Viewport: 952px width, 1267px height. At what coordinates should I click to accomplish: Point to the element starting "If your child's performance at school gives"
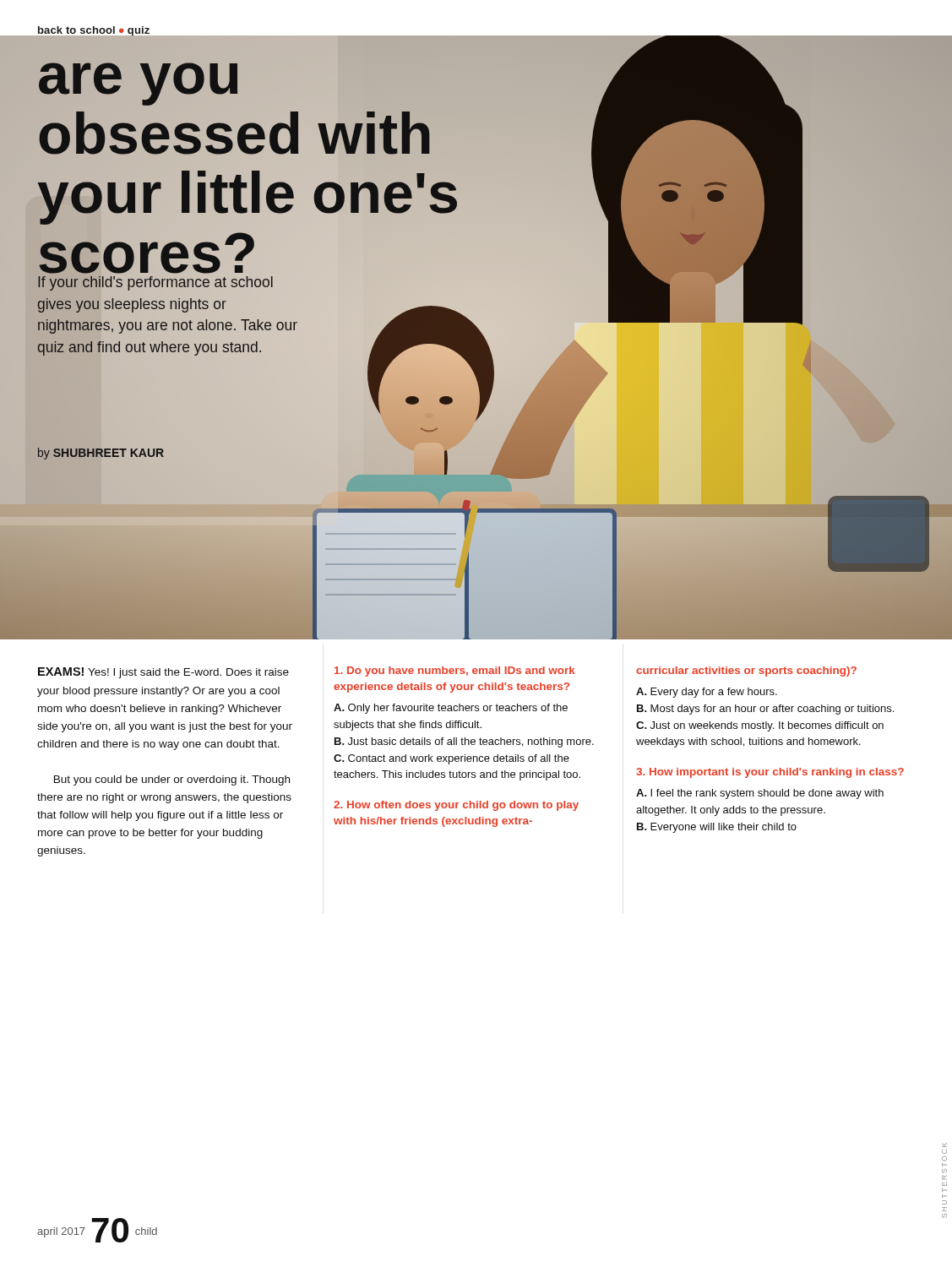click(167, 314)
